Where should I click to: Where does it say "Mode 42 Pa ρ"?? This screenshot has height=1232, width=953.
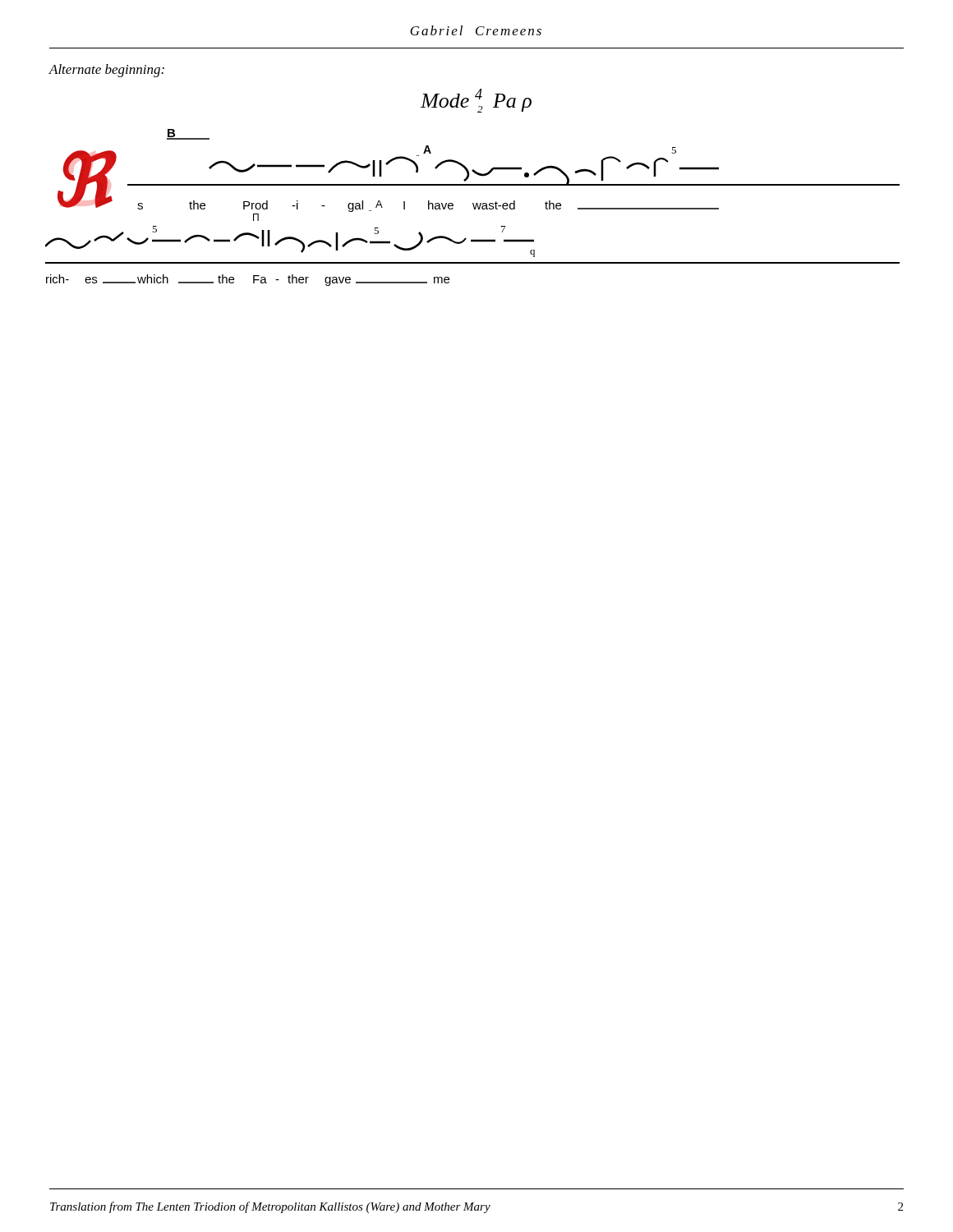click(476, 101)
